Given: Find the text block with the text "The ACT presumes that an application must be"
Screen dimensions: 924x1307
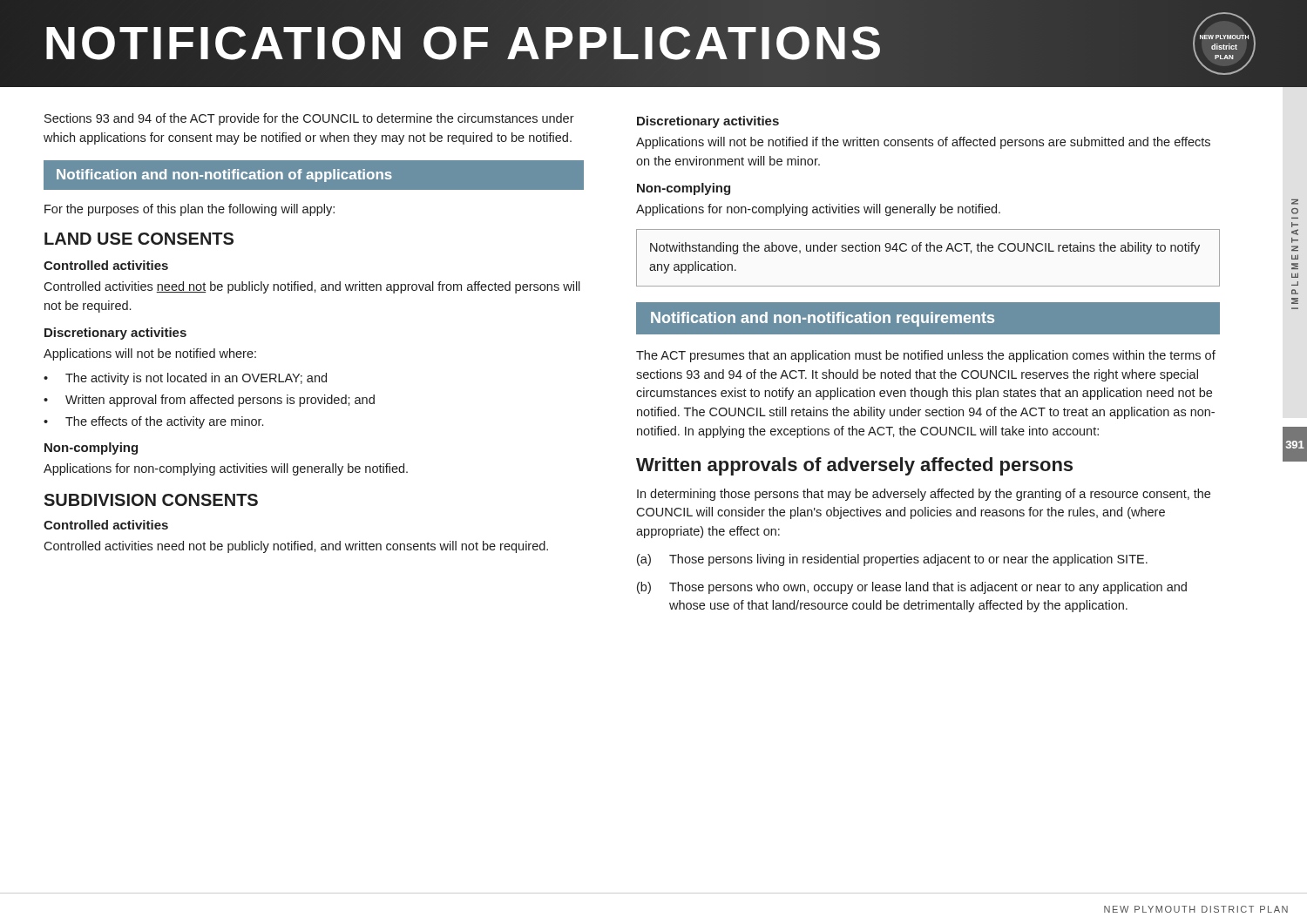Looking at the screenshot, I should click(x=926, y=393).
